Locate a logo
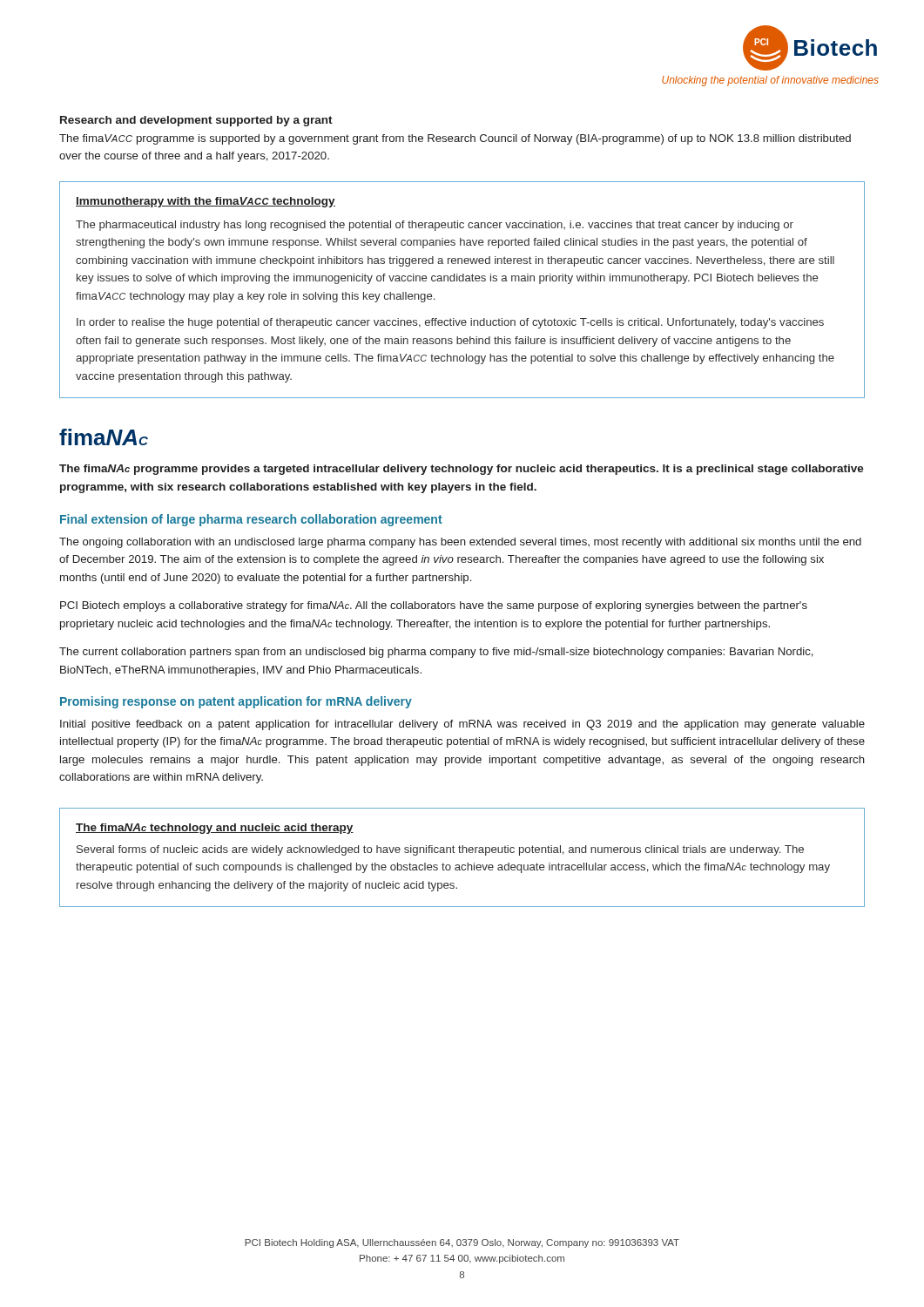This screenshot has width=924, height=1307. (x=770, y=55)
